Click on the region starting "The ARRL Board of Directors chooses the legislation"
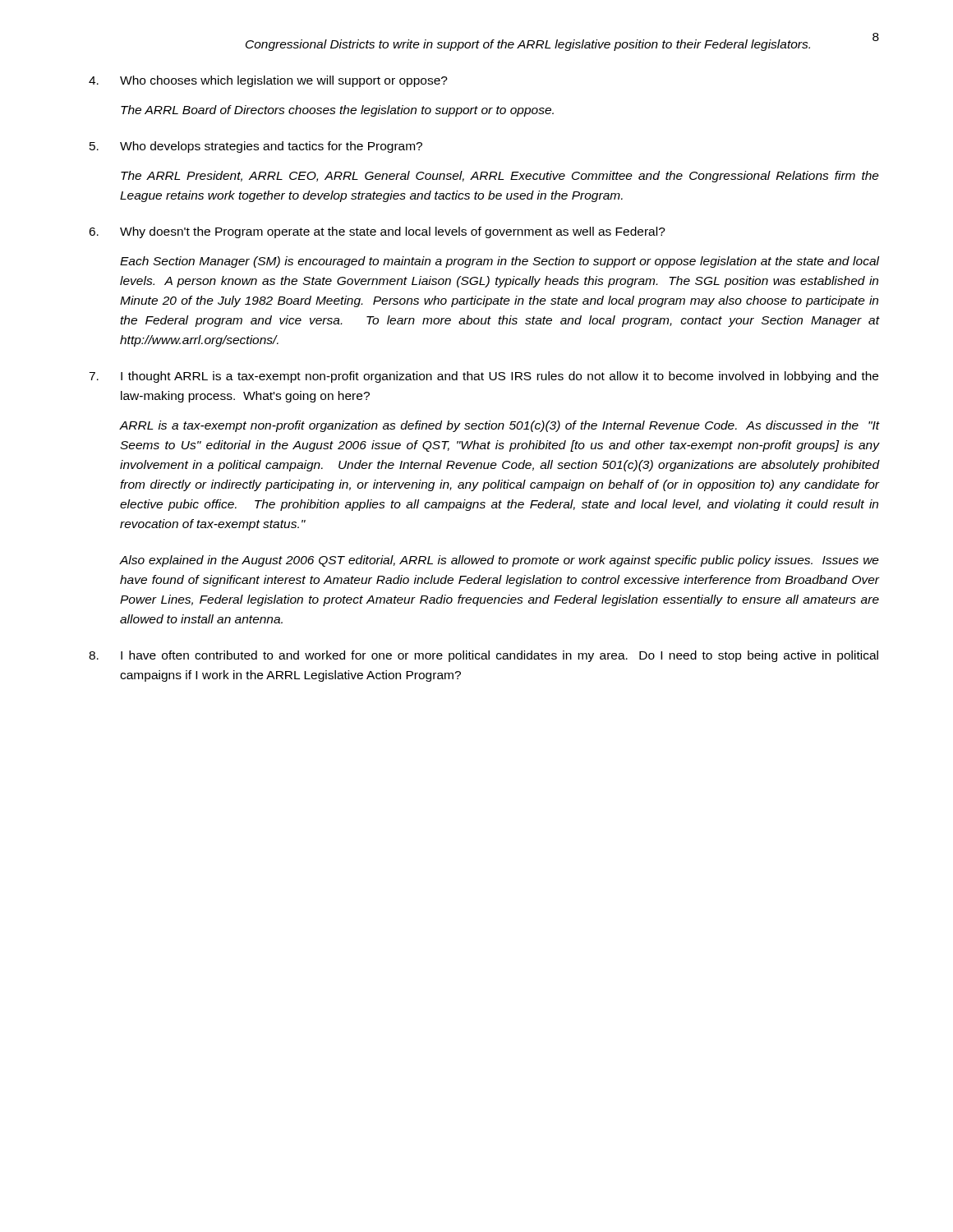This screenshot has height=1232, width=953. click(338, 110)
